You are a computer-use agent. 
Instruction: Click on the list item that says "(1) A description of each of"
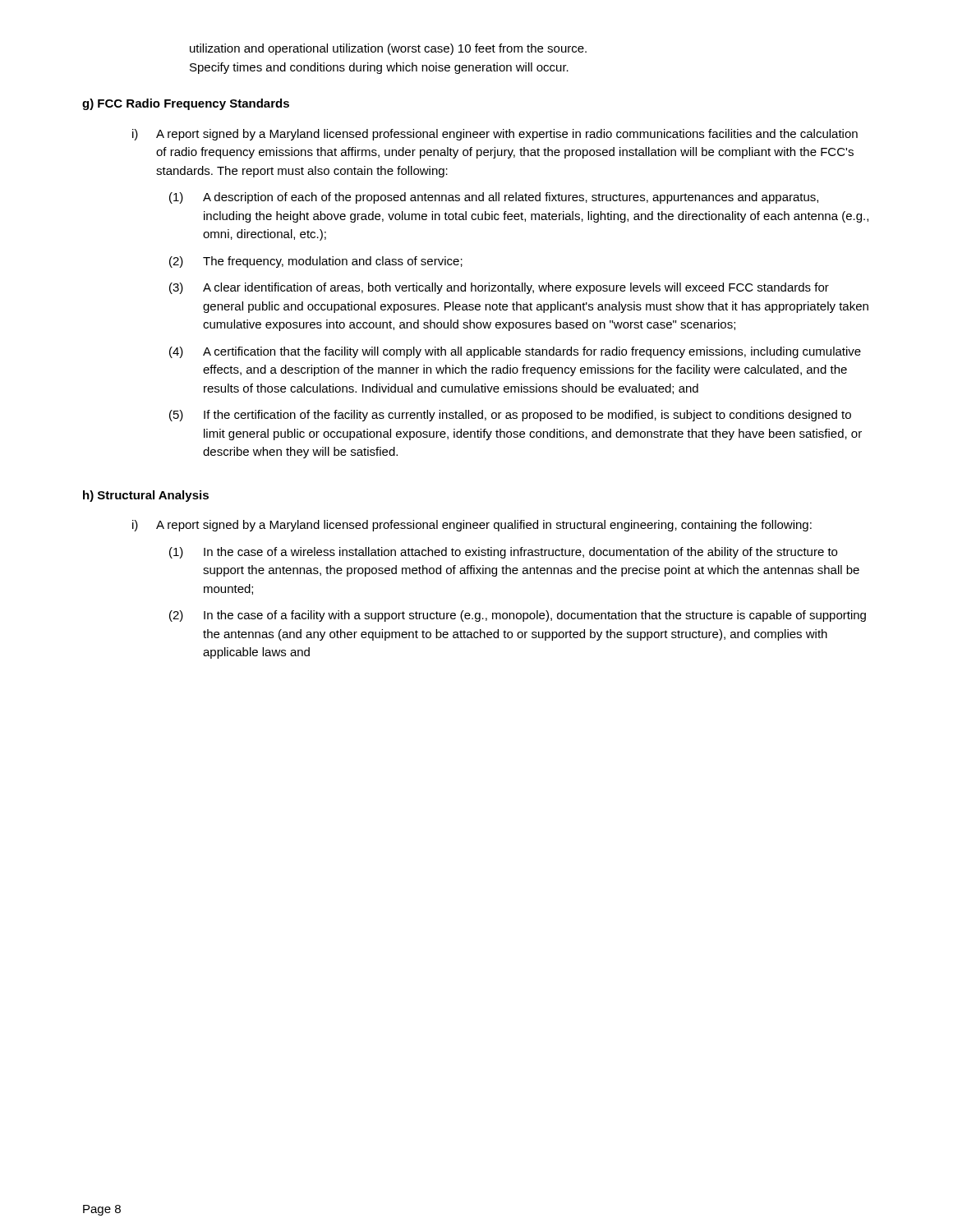(520, 216)
